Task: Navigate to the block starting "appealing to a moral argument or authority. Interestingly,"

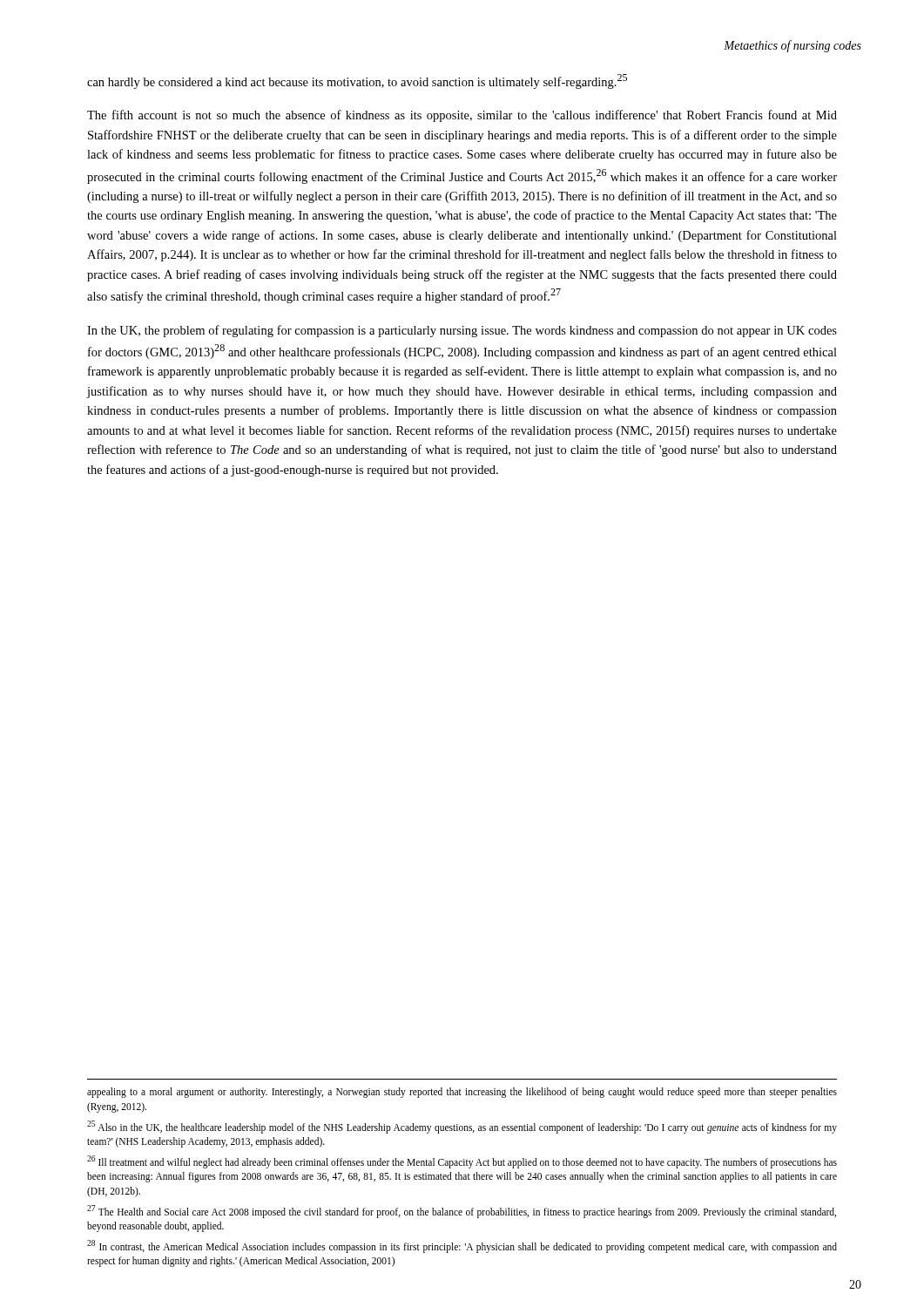Action: click(462, 1099)
